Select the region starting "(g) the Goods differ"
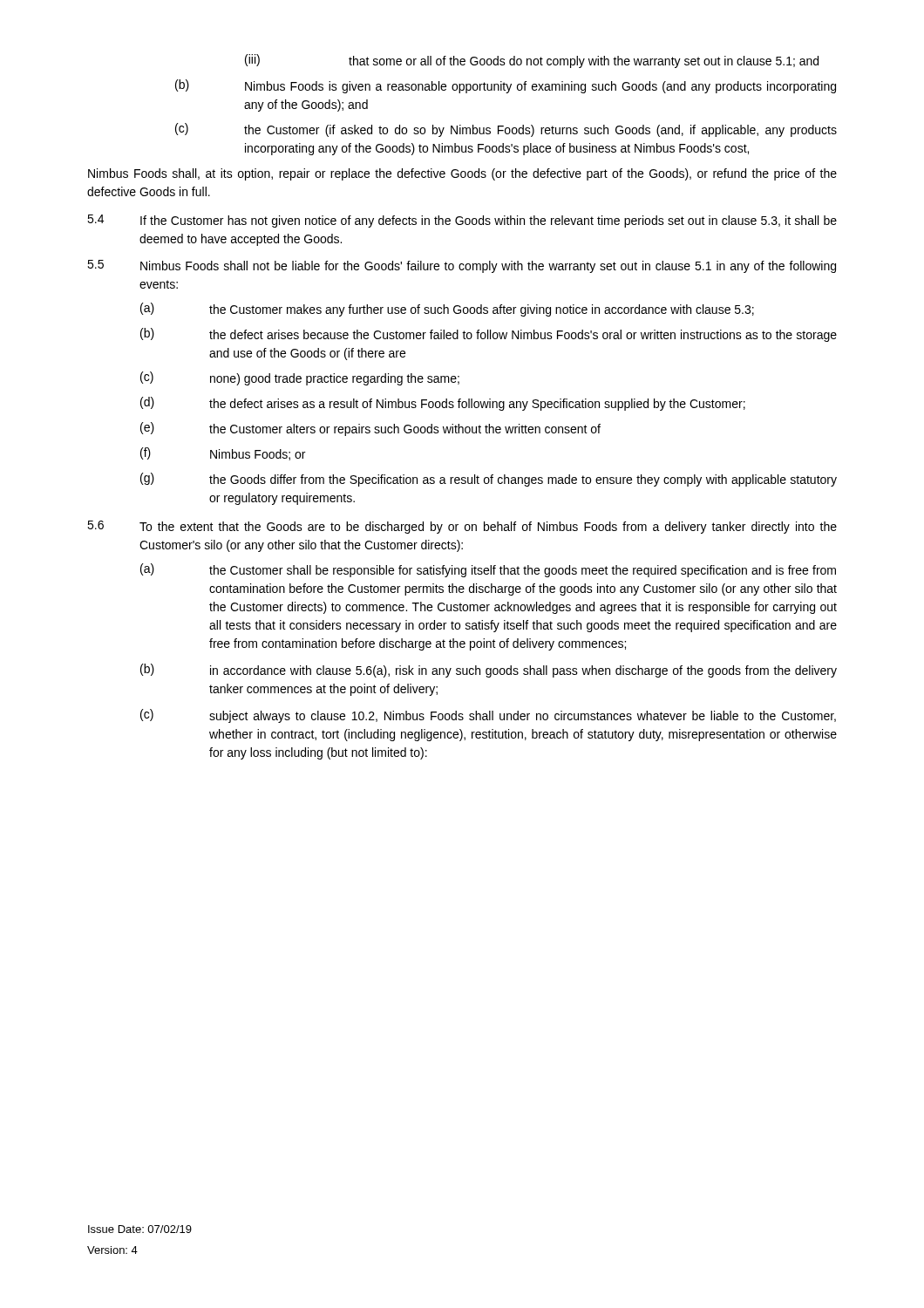Viewport: 924px width, 1308px height. pos(488,489)
